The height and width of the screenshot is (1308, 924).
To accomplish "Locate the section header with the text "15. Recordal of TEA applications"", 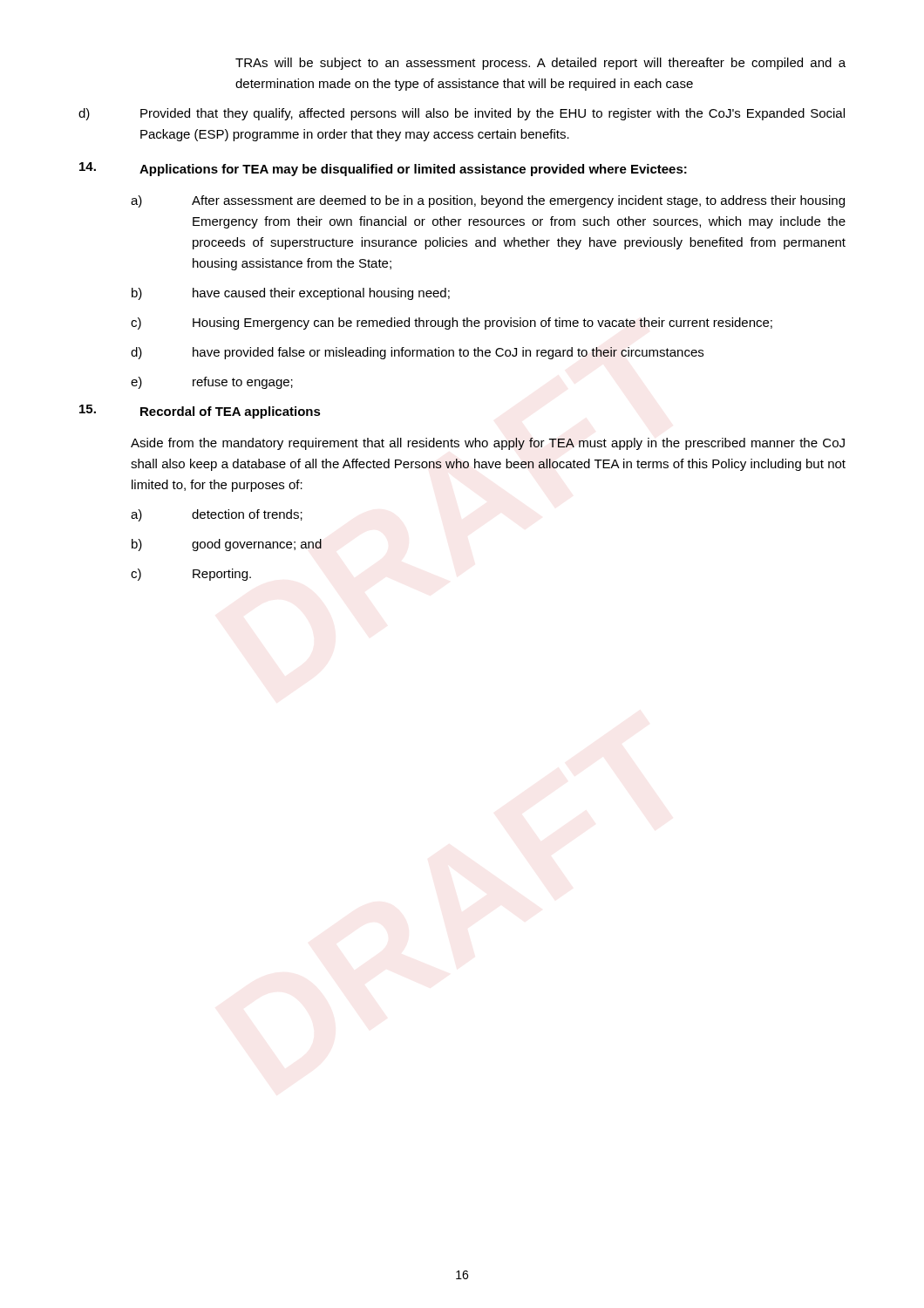I will click(200, 412).
